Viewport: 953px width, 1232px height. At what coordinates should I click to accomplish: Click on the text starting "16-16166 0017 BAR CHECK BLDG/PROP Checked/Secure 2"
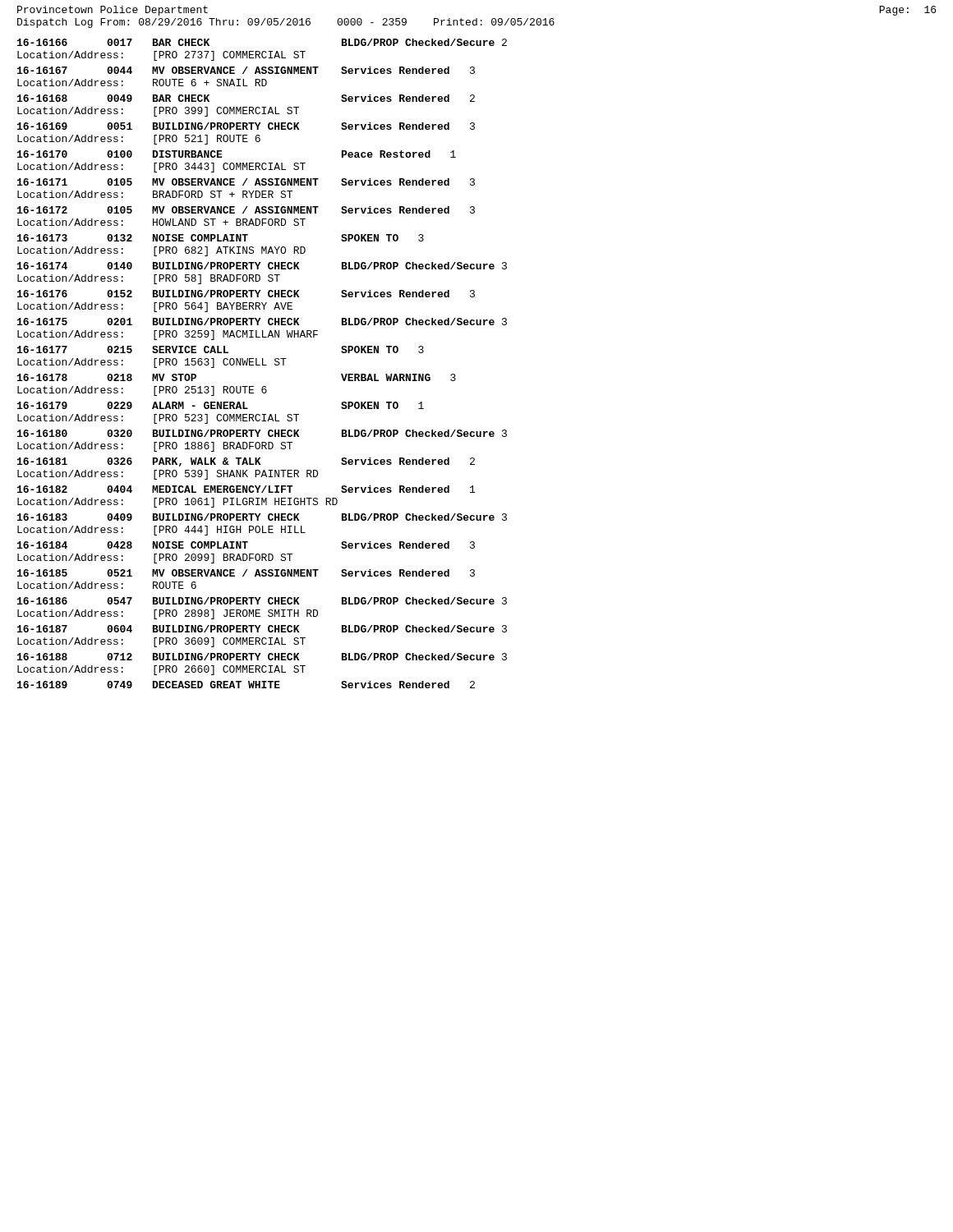(476, 49)
